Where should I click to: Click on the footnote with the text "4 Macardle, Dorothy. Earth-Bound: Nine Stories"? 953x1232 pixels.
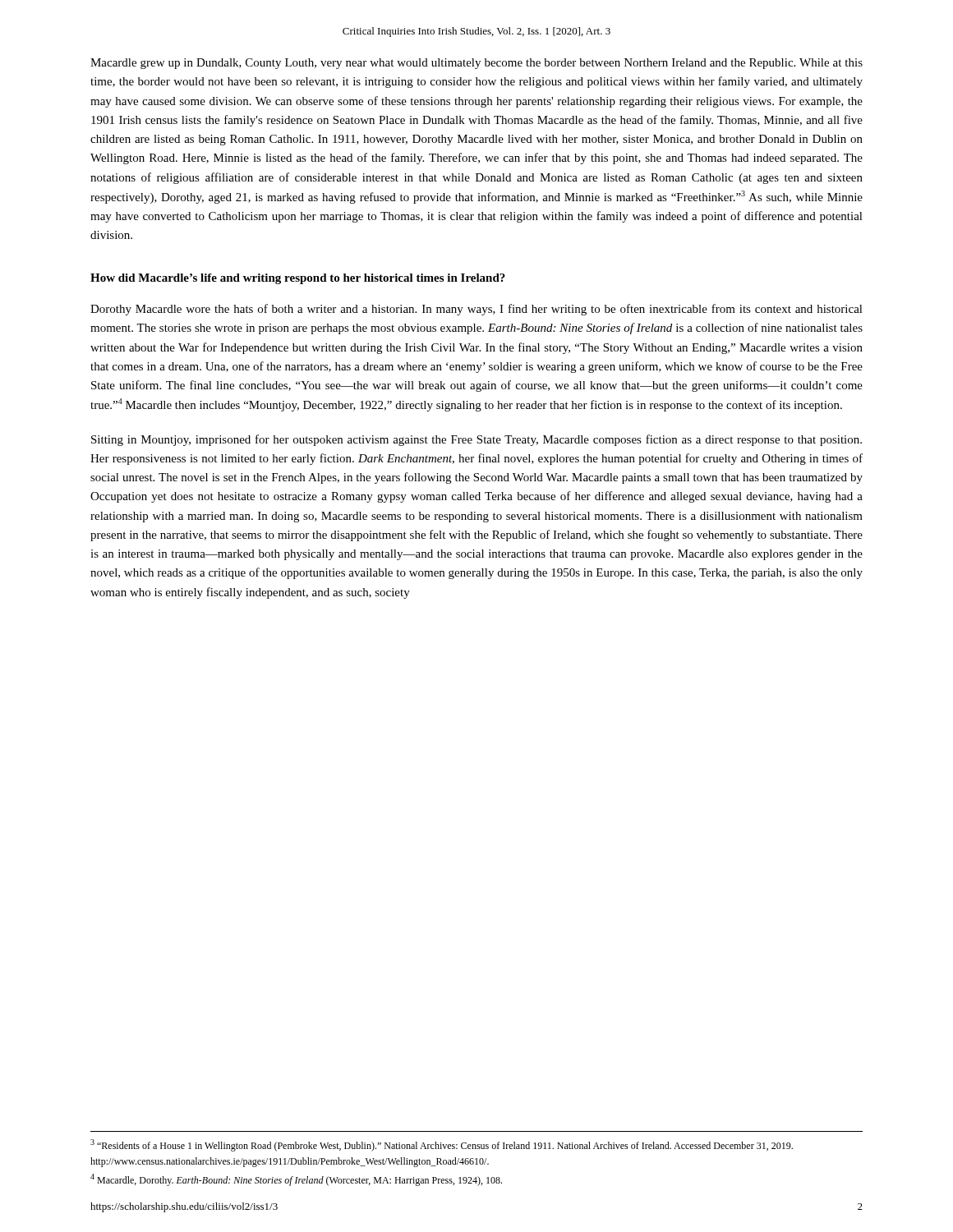coord(297,1179)
